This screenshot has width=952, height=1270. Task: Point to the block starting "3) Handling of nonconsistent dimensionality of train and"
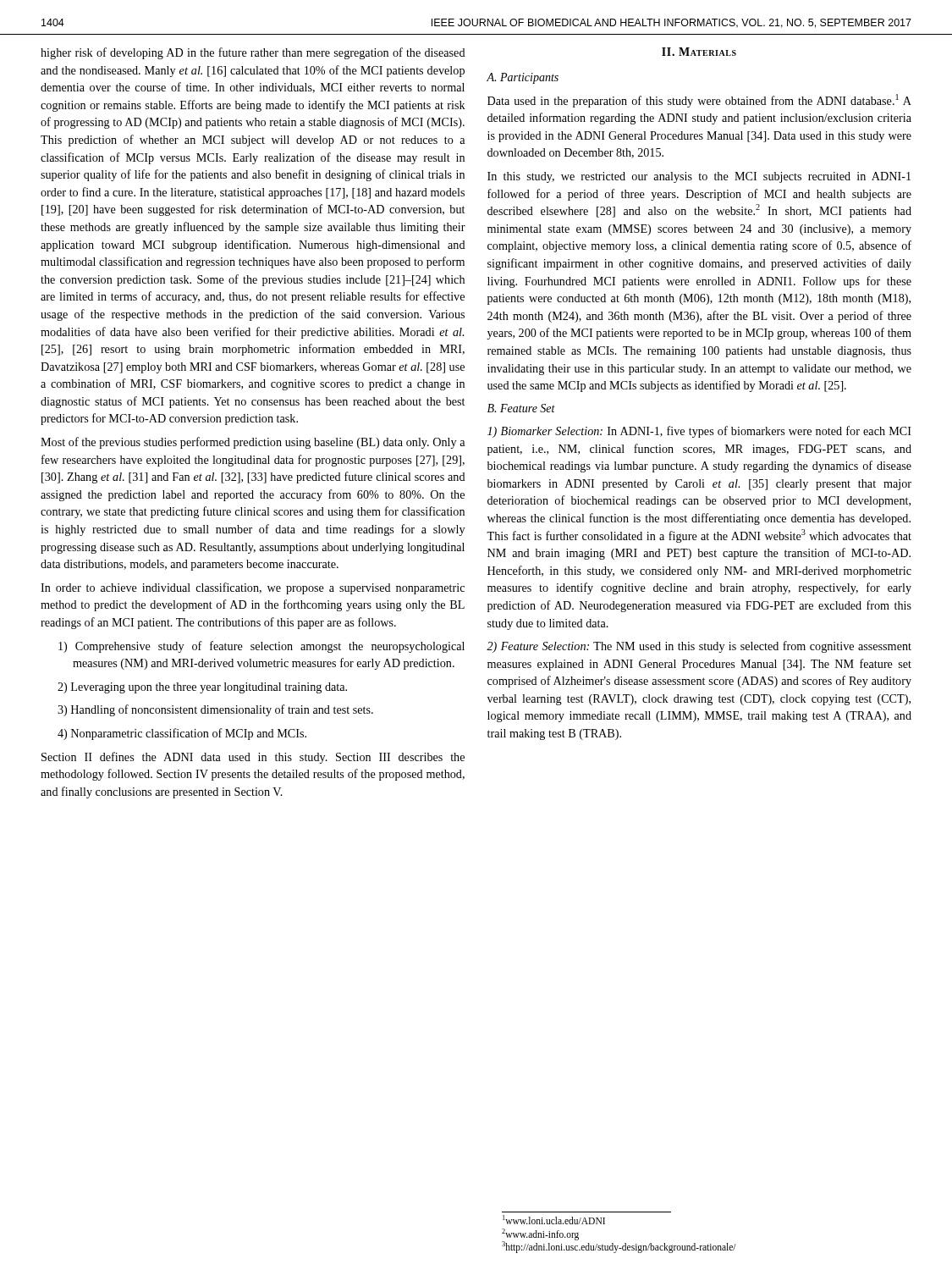261,710
